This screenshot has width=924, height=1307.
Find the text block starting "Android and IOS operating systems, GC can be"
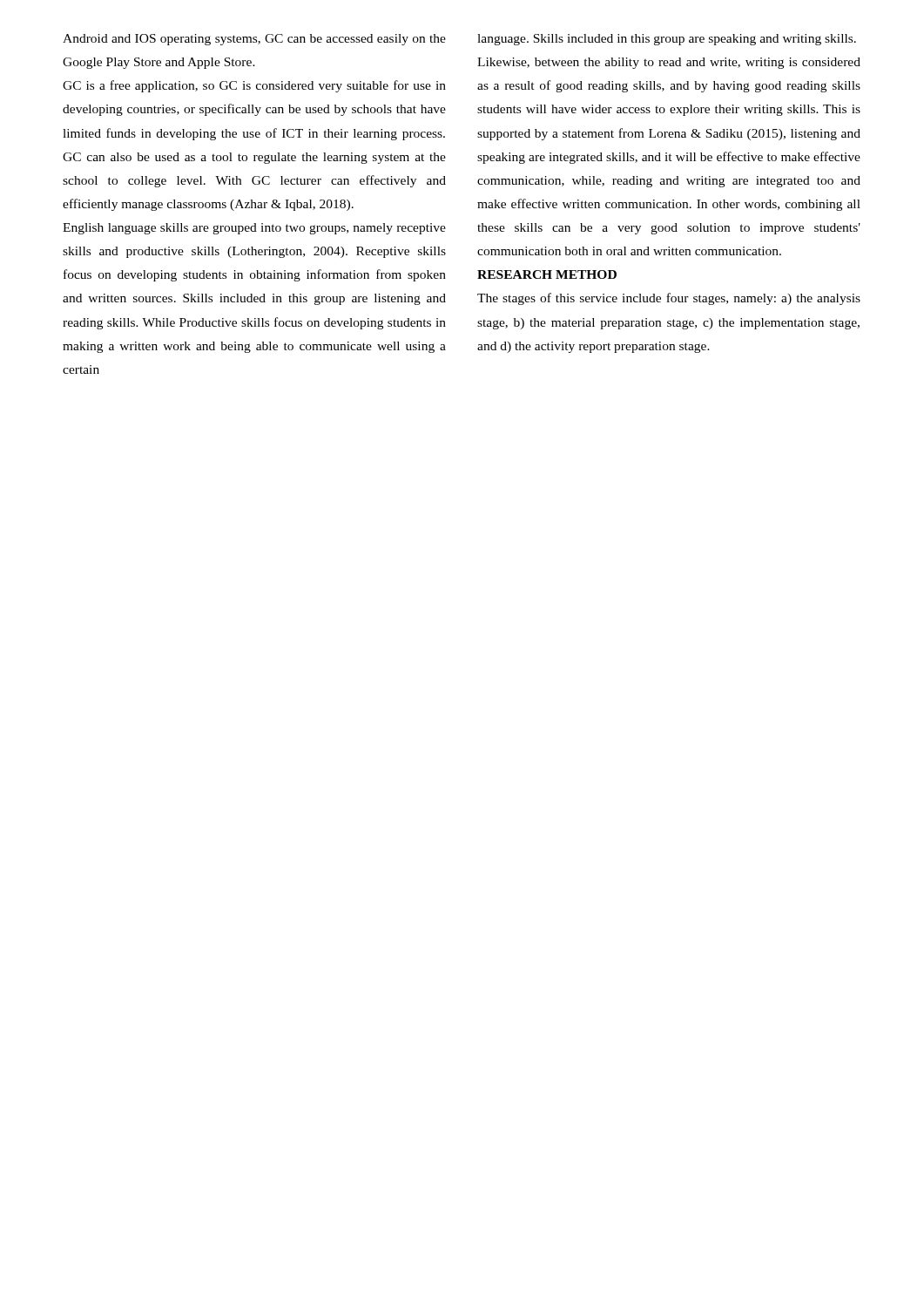coord(254,50)
